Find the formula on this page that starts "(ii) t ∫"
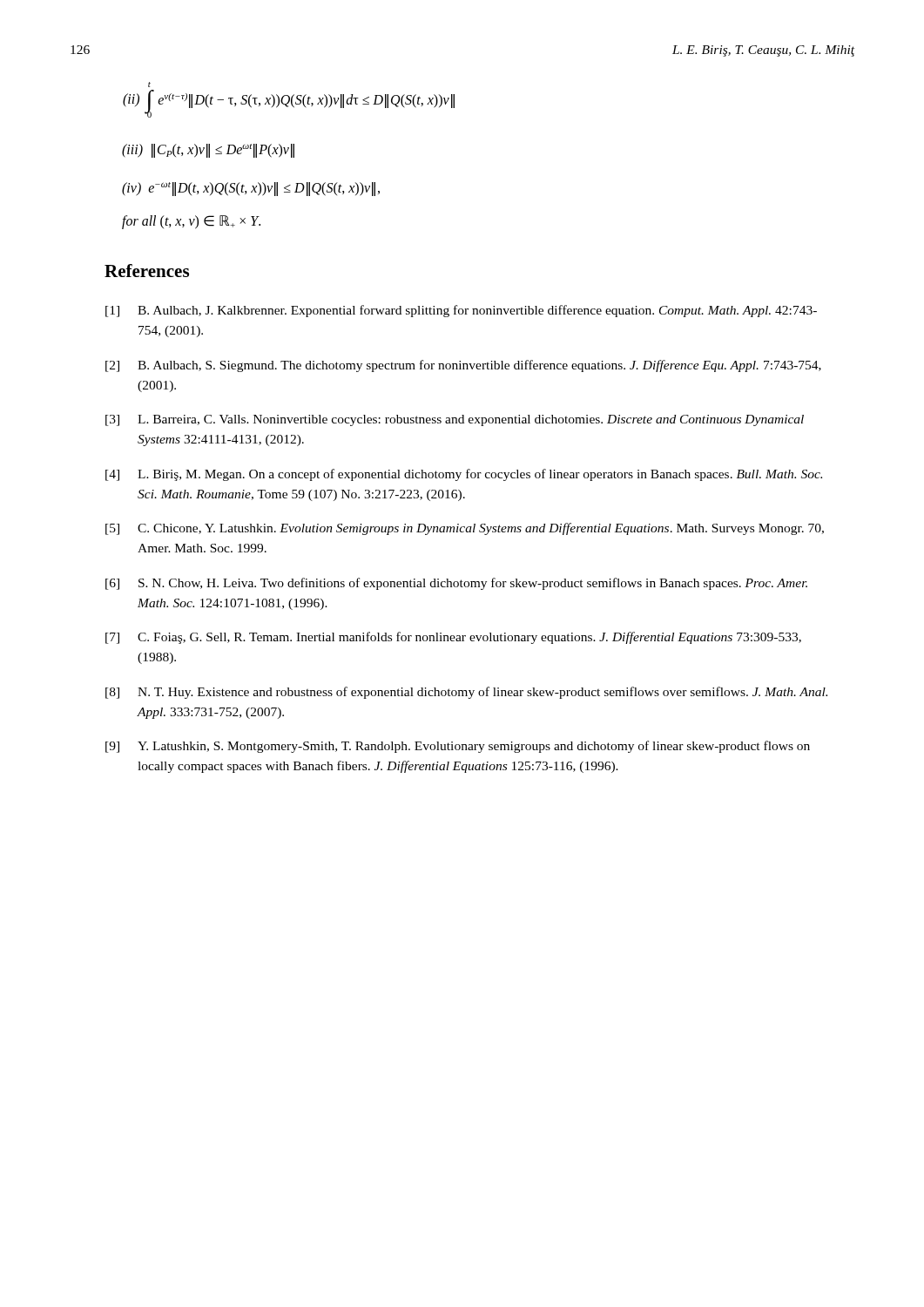 [289, 99]
